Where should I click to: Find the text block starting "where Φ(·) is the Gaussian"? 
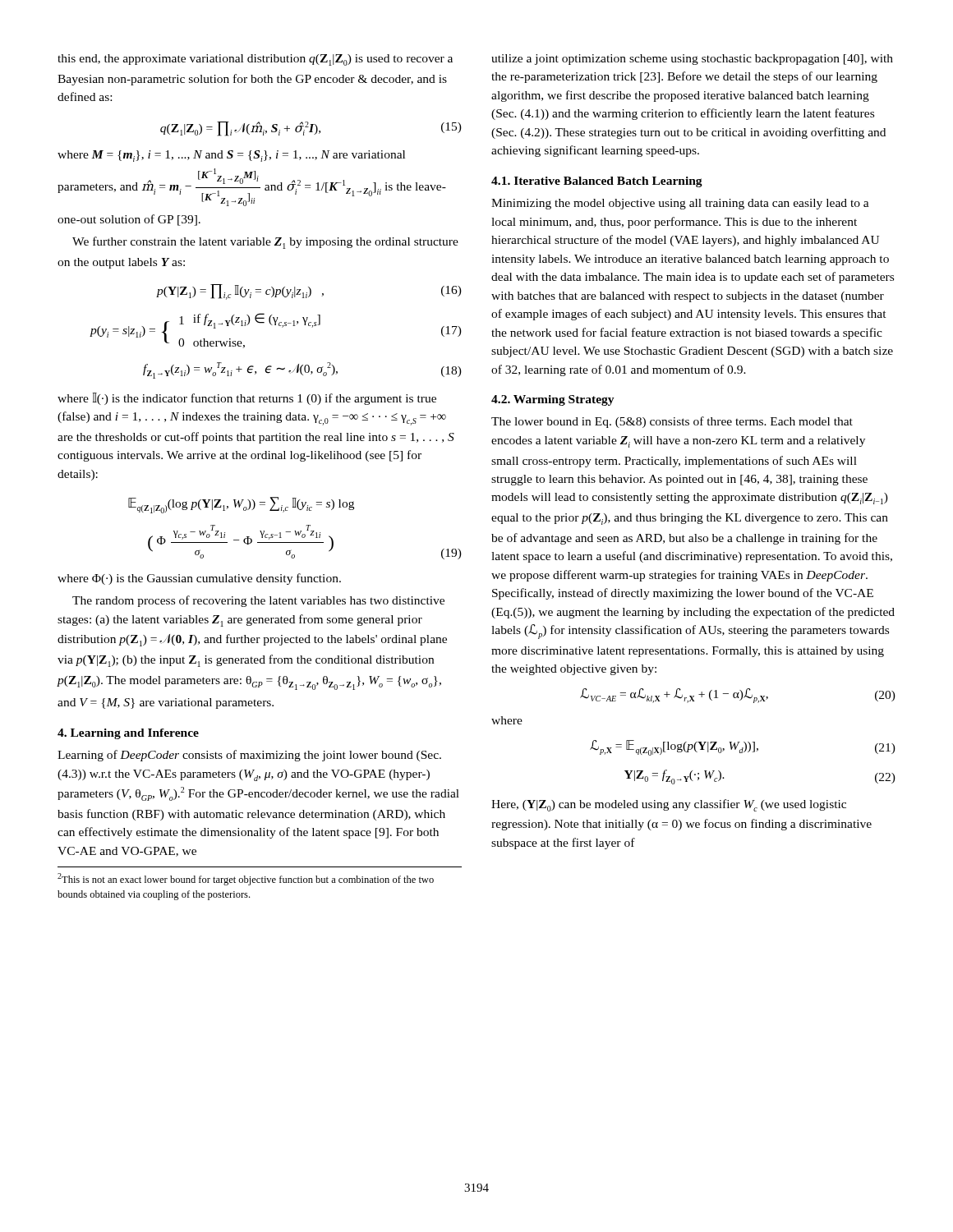pos(260,641)
